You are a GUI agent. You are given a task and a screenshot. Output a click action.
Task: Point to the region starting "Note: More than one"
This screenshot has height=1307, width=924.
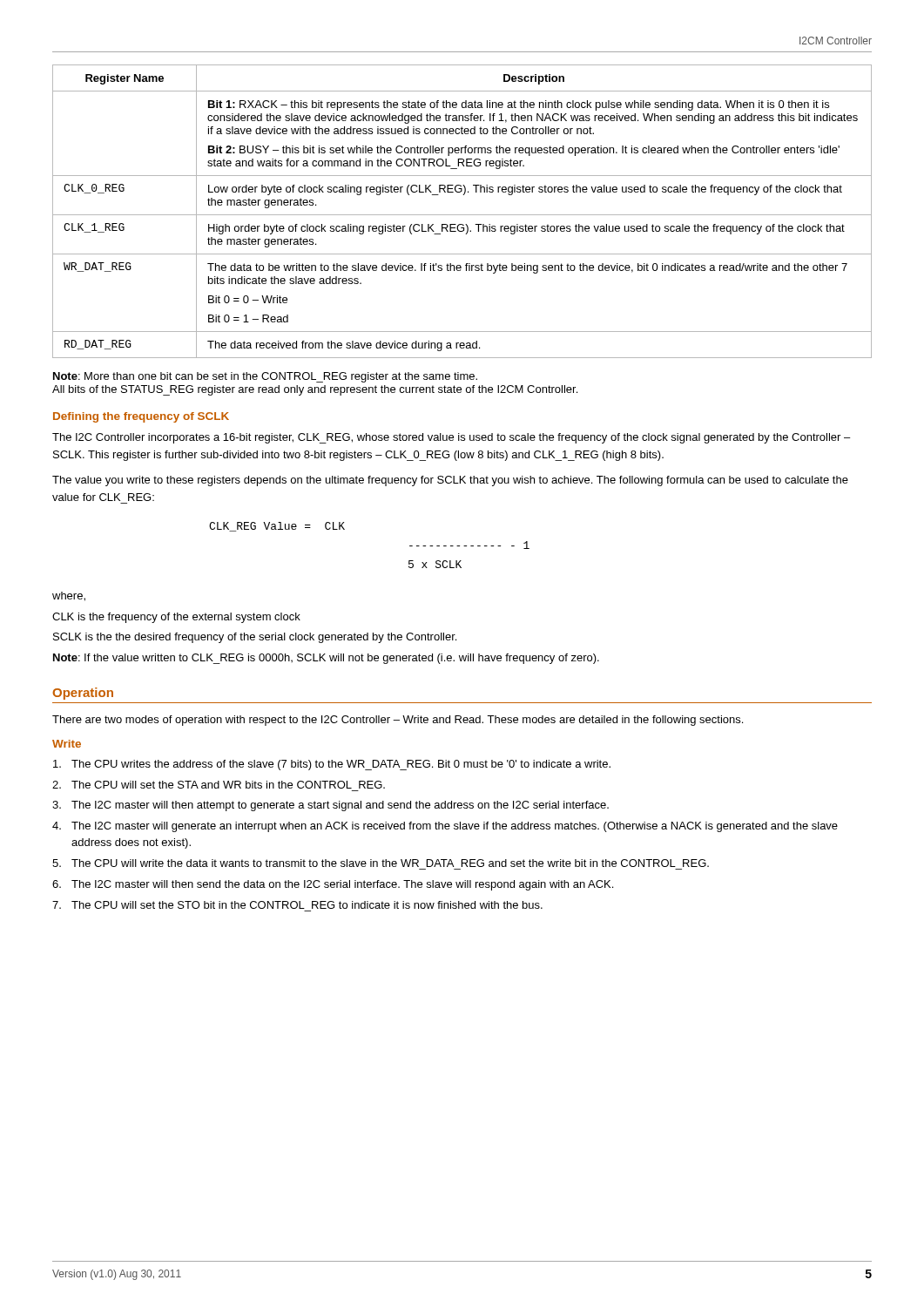pyautogui.click(x=315, y=383)
